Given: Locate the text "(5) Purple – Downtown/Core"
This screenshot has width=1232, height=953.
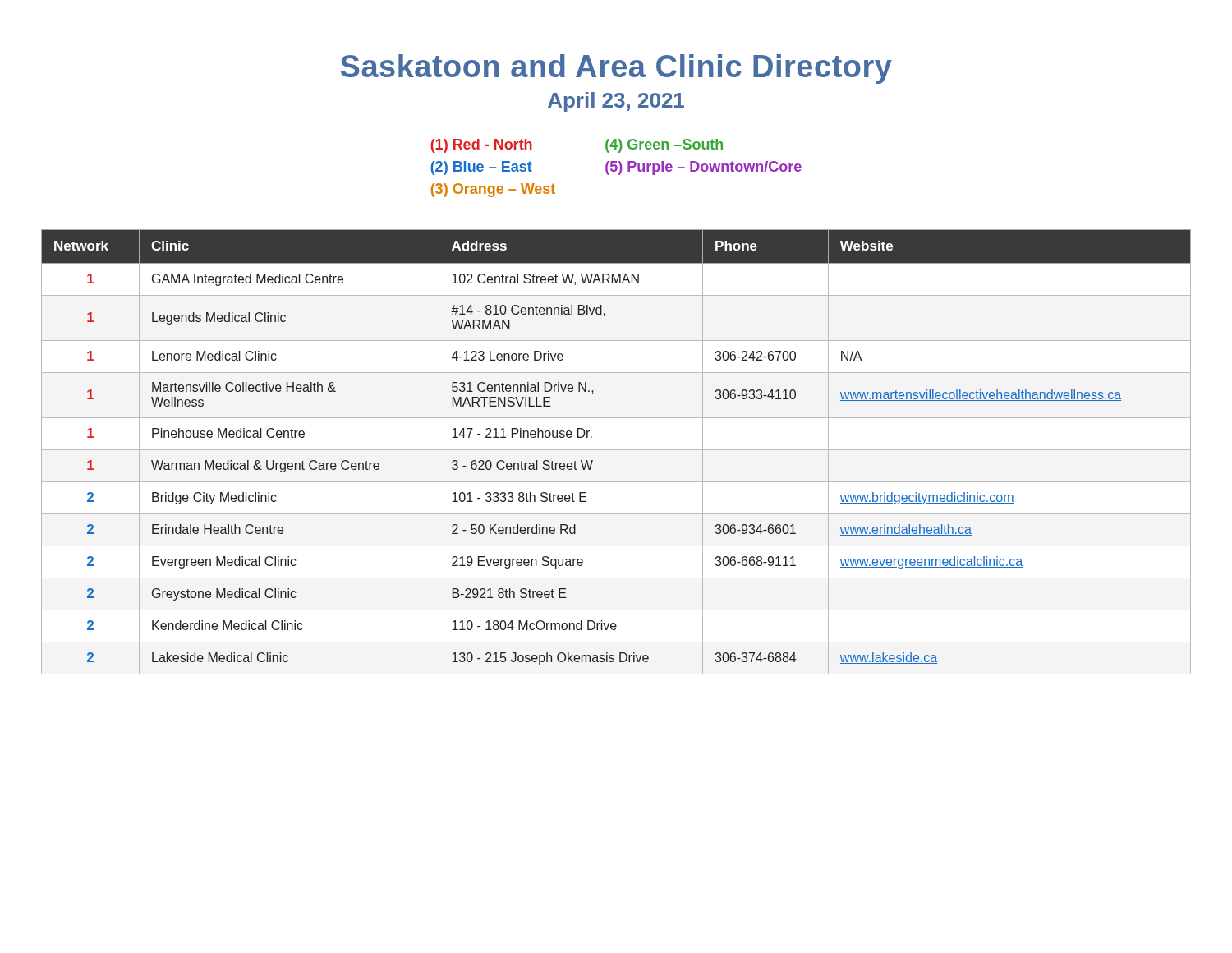Looking at the screenshot, I should coord(703,167).
